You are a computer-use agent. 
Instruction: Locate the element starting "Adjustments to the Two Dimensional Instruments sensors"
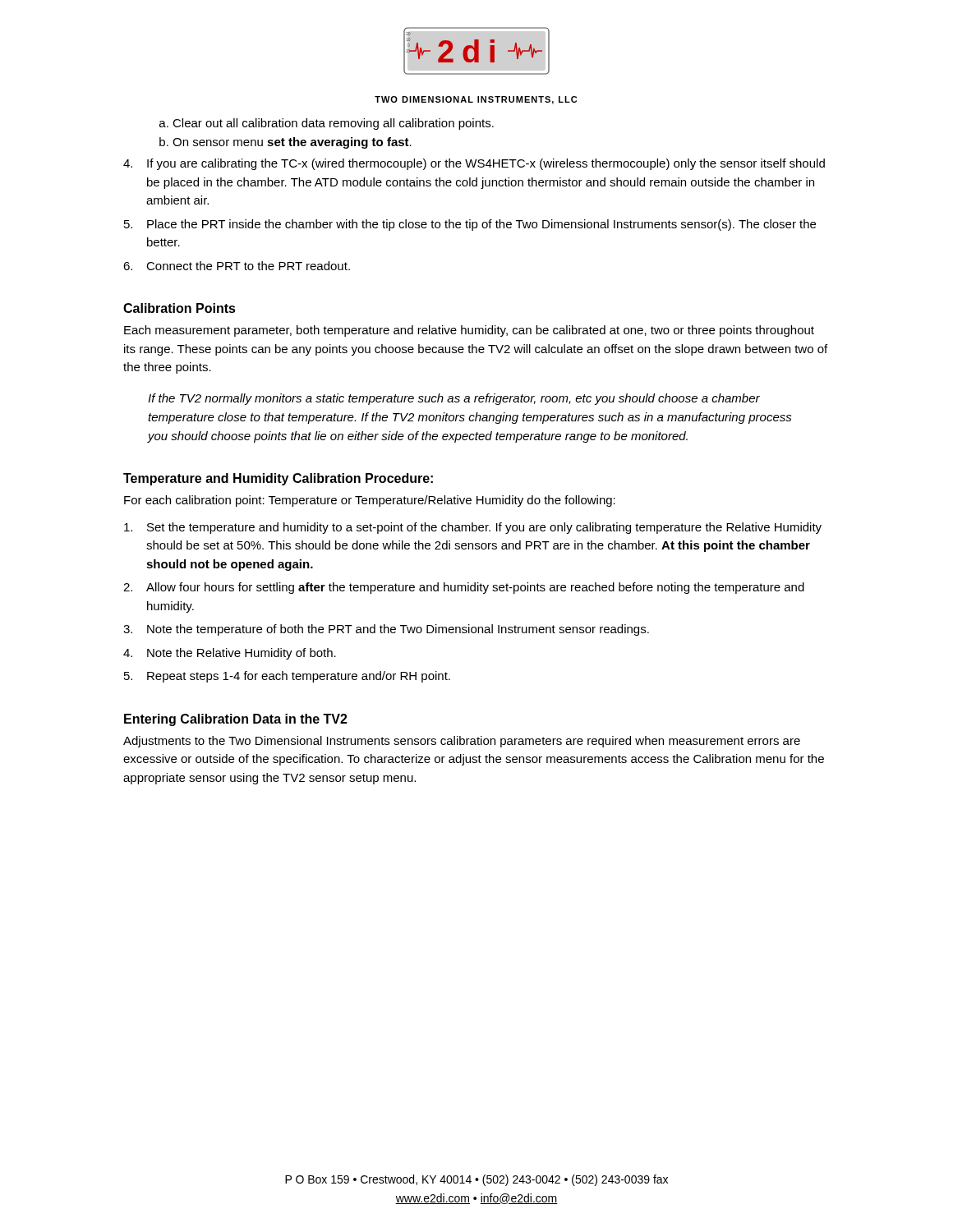(474, 759)
